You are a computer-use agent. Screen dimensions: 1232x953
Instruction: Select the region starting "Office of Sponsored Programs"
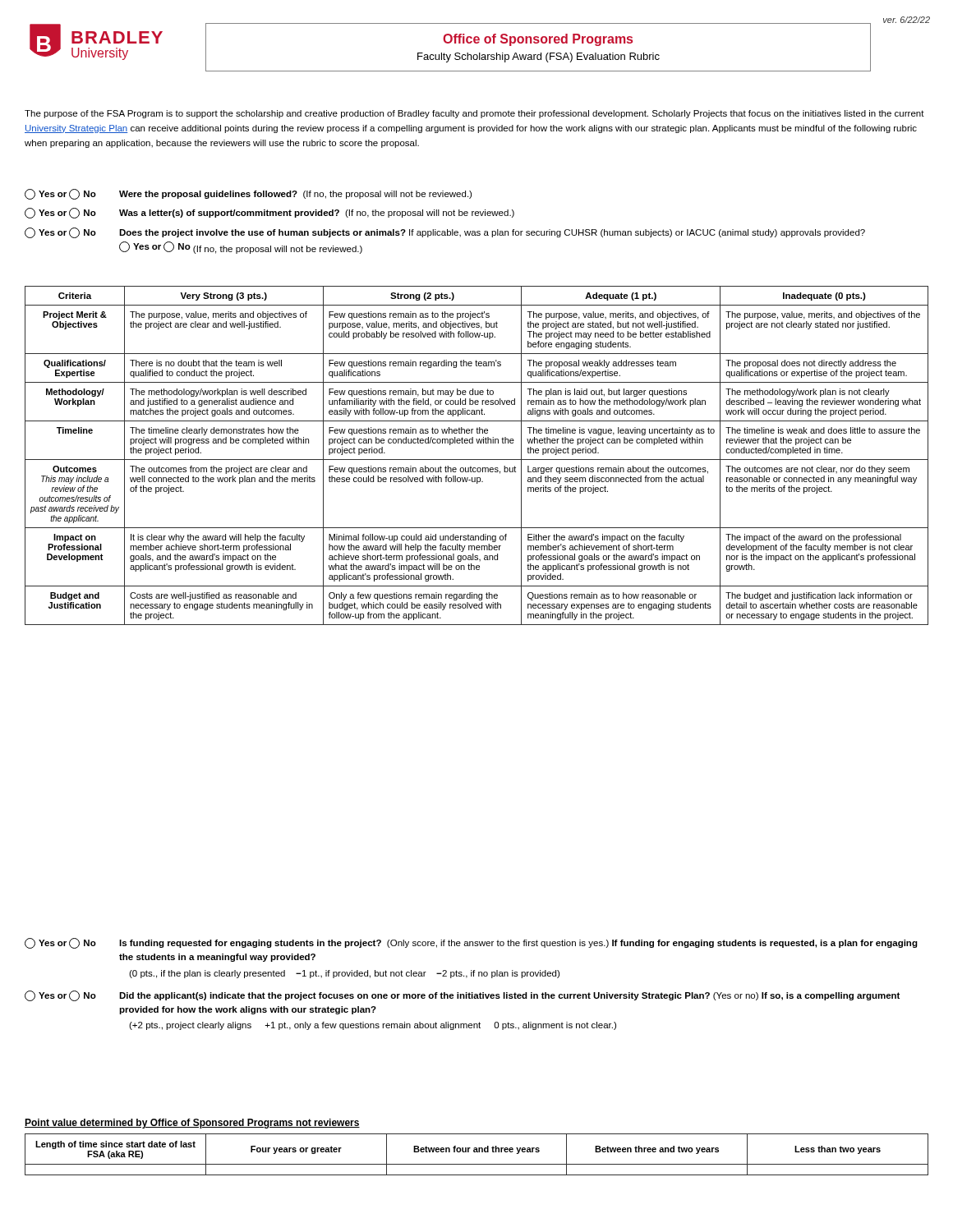pos(538,47)
